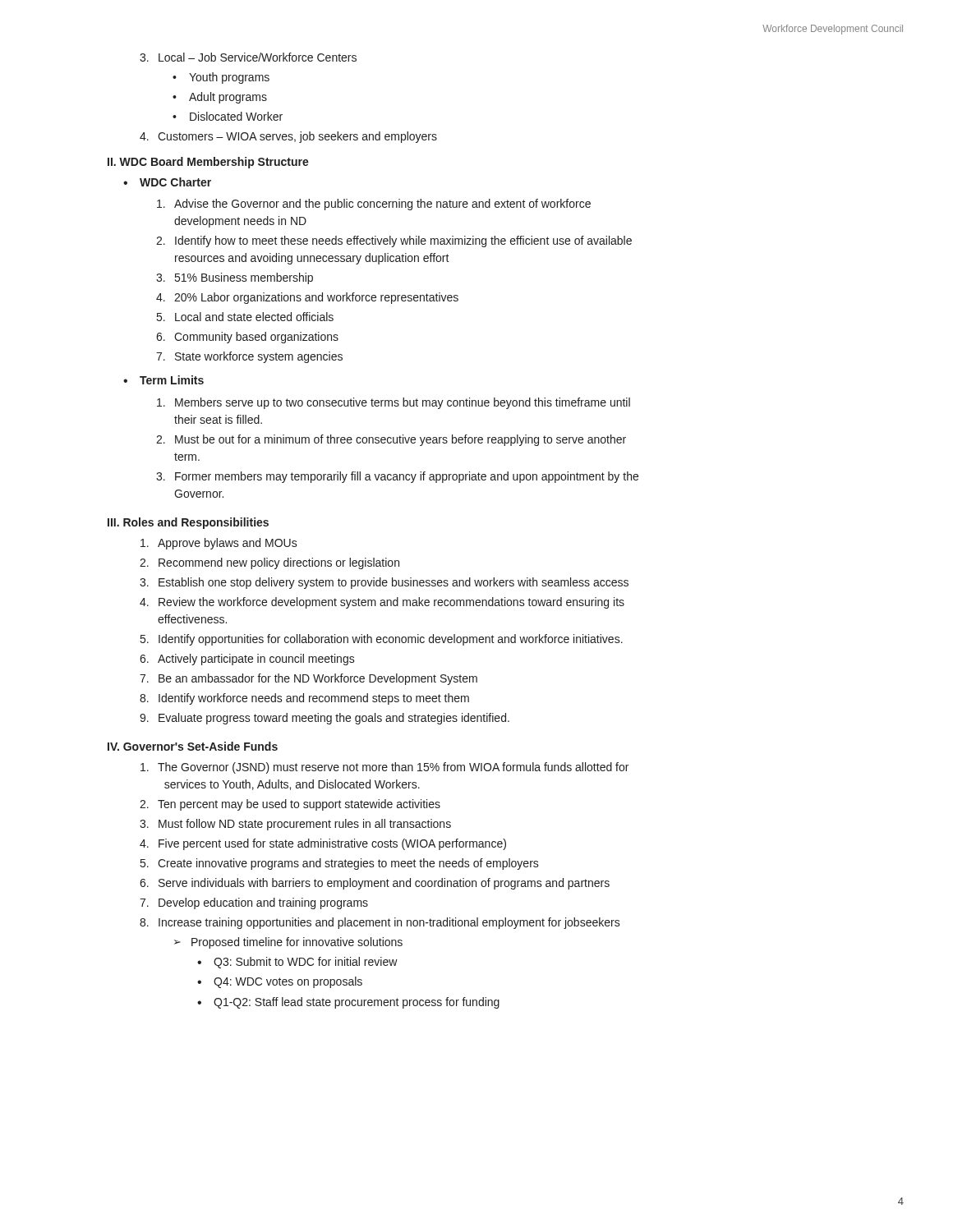Find the list item that says "• Q3: Submit to WDC for initial"

pyautogui.click(x=297, y=963)
